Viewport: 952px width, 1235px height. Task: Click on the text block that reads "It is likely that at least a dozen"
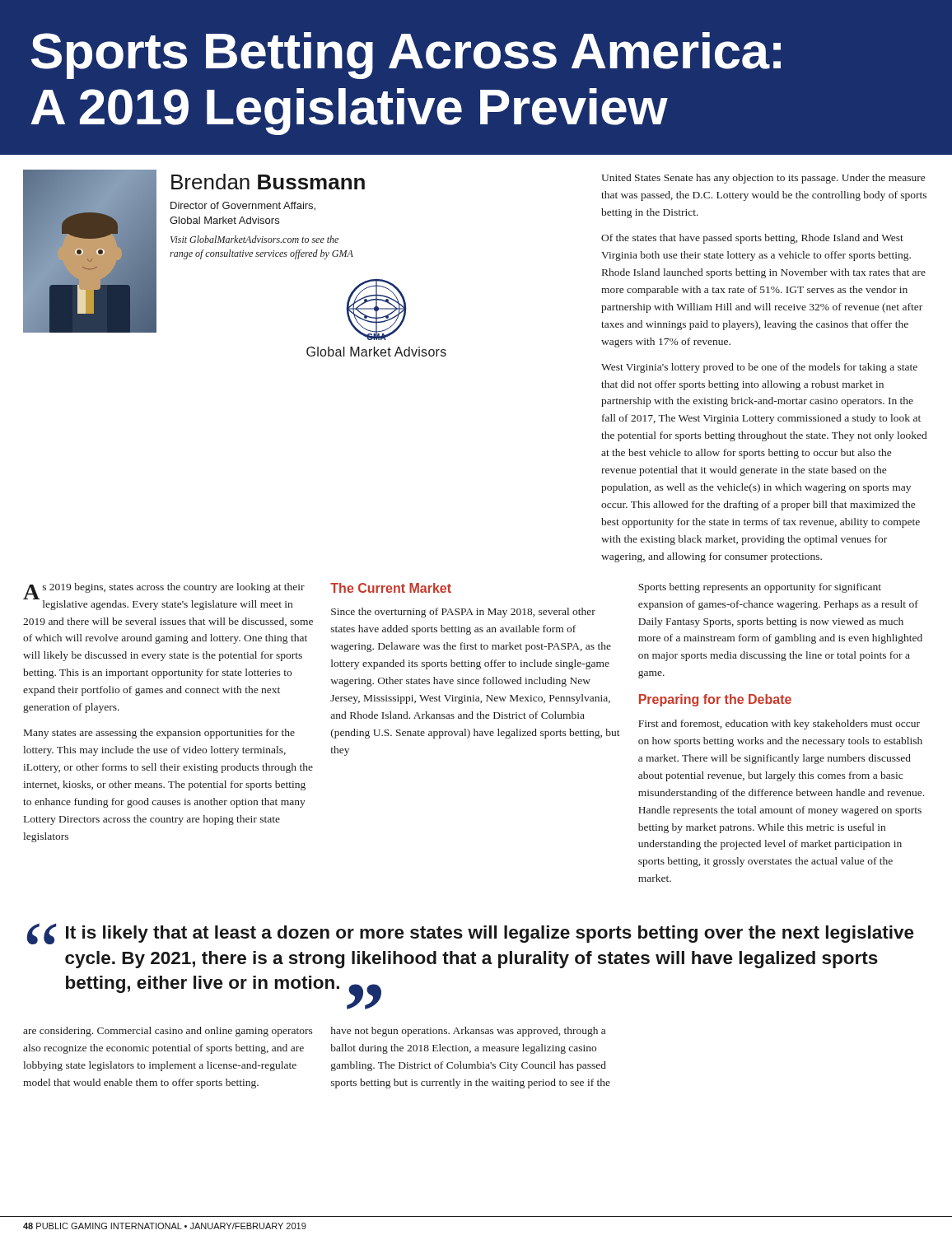coord(489,967)
